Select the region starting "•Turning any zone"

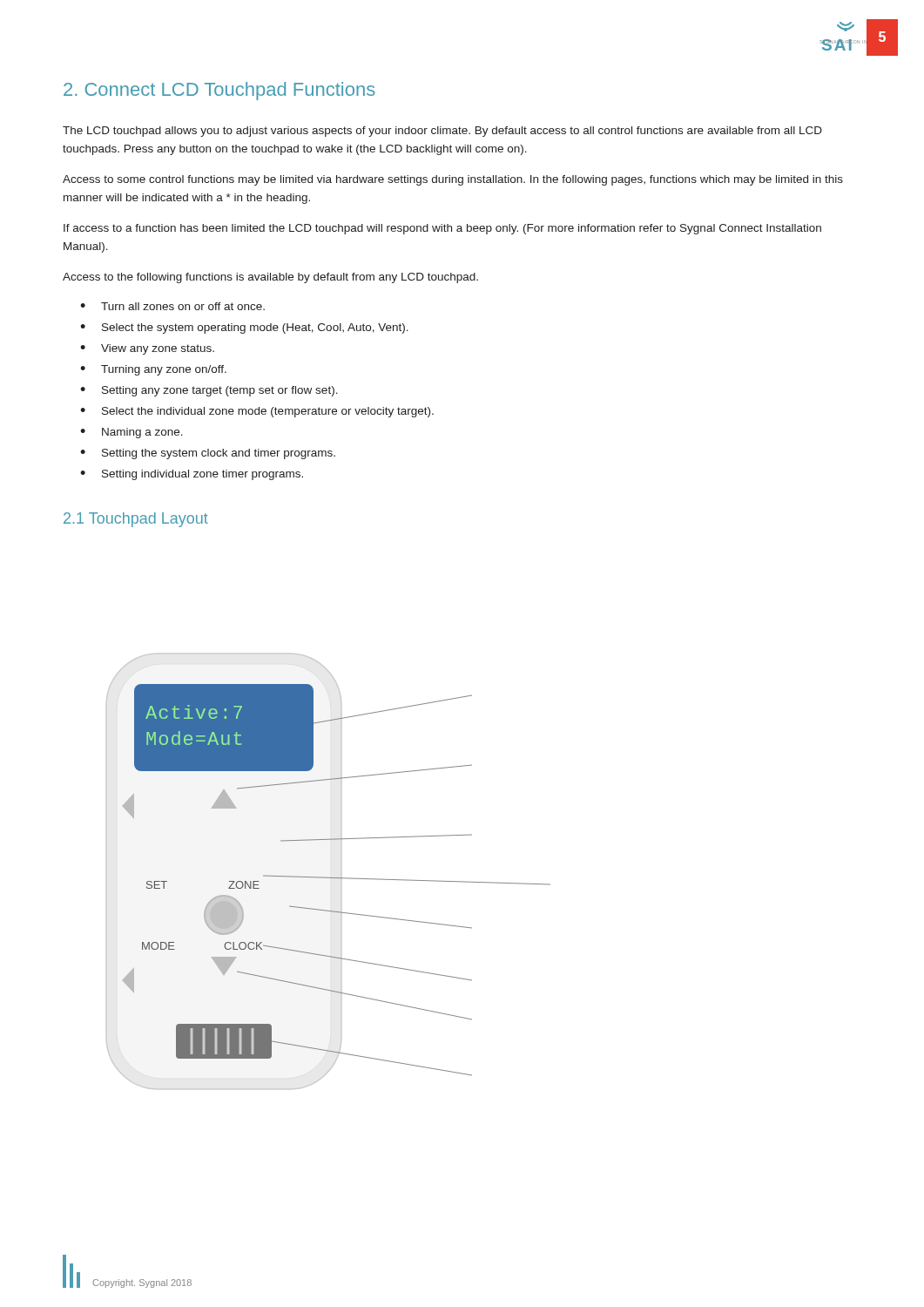click(x=154, y=370)
